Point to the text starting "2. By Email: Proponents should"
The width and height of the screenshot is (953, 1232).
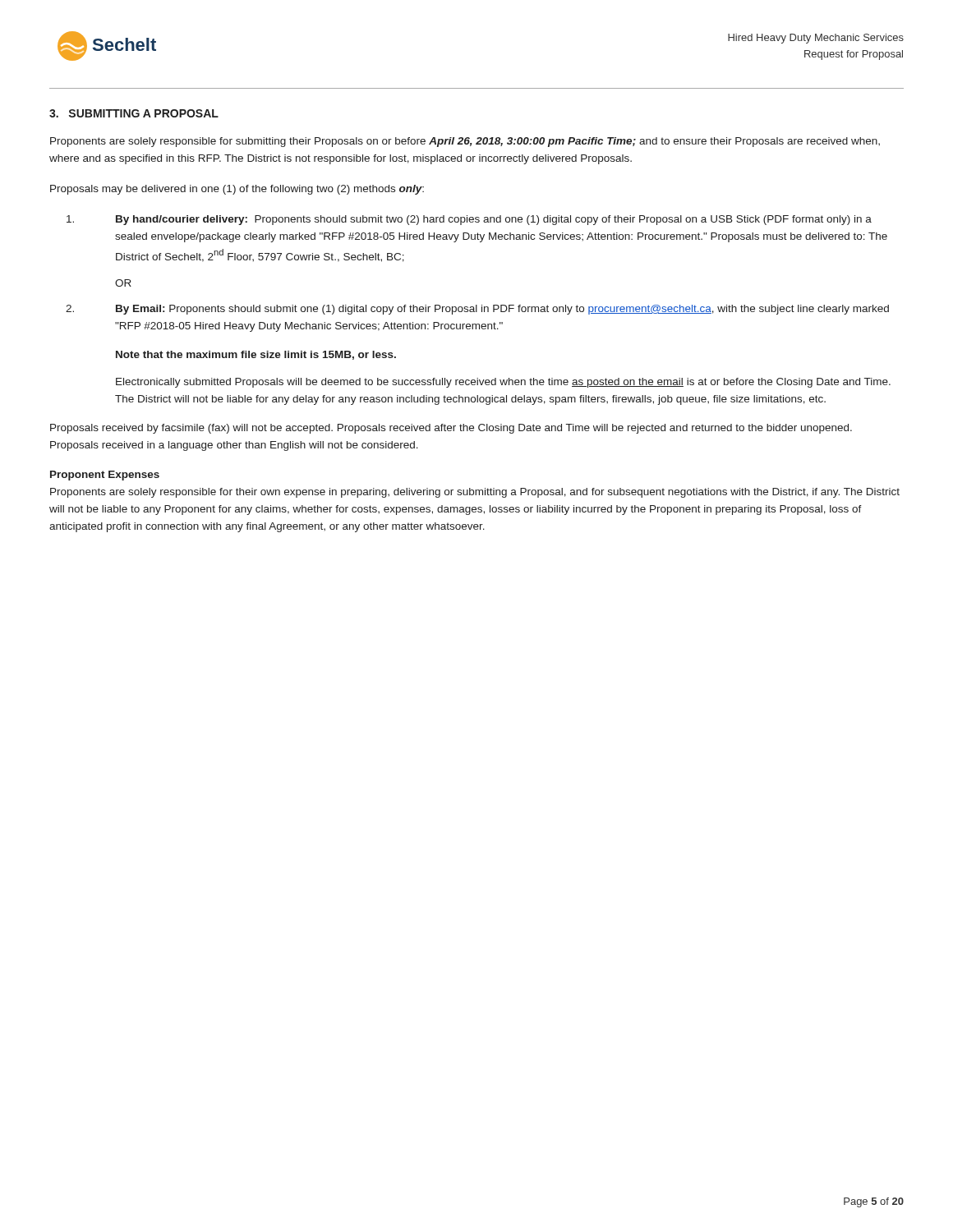[477, 310]
